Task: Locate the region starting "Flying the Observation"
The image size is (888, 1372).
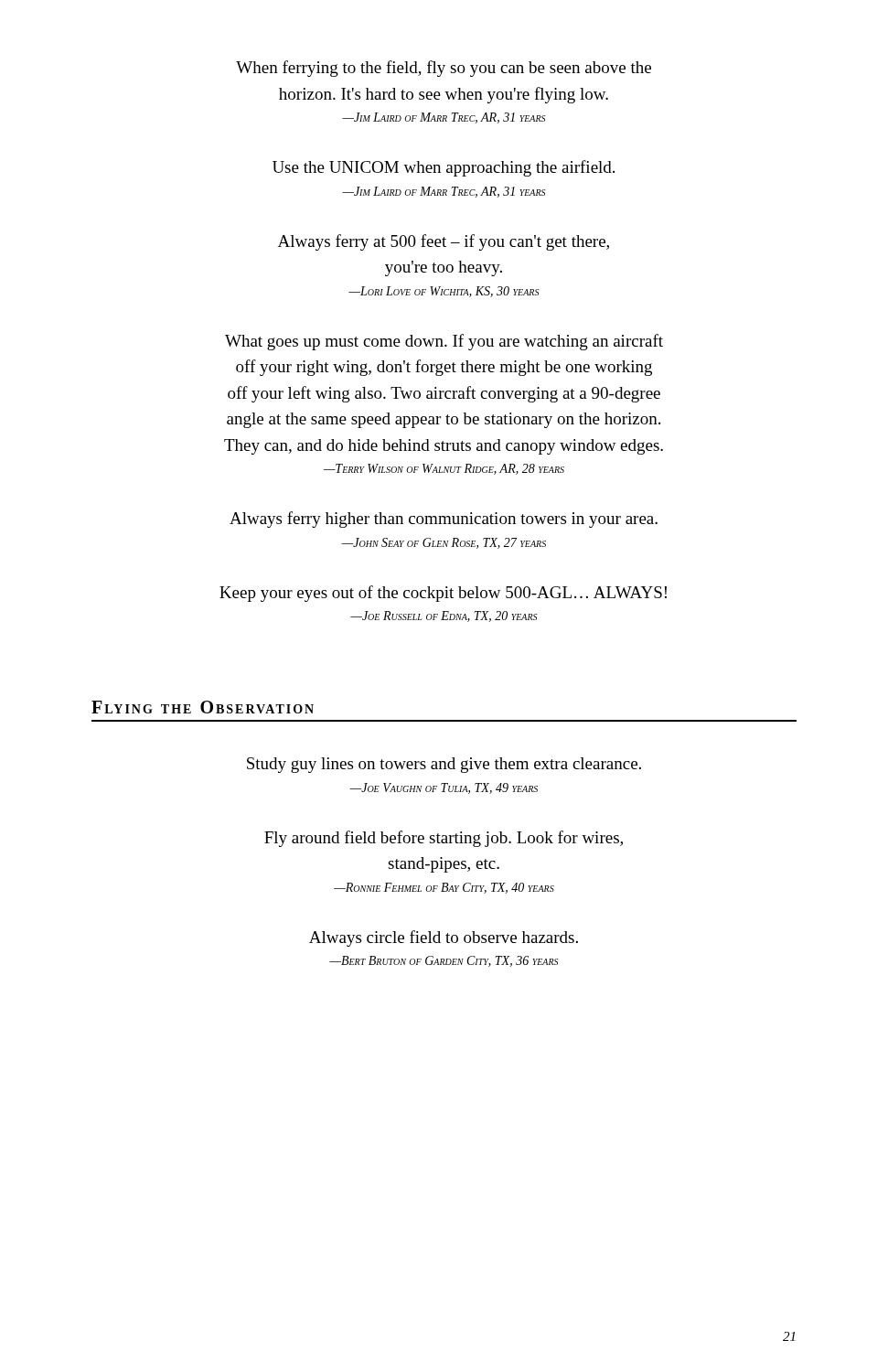Action: point(203,707)
